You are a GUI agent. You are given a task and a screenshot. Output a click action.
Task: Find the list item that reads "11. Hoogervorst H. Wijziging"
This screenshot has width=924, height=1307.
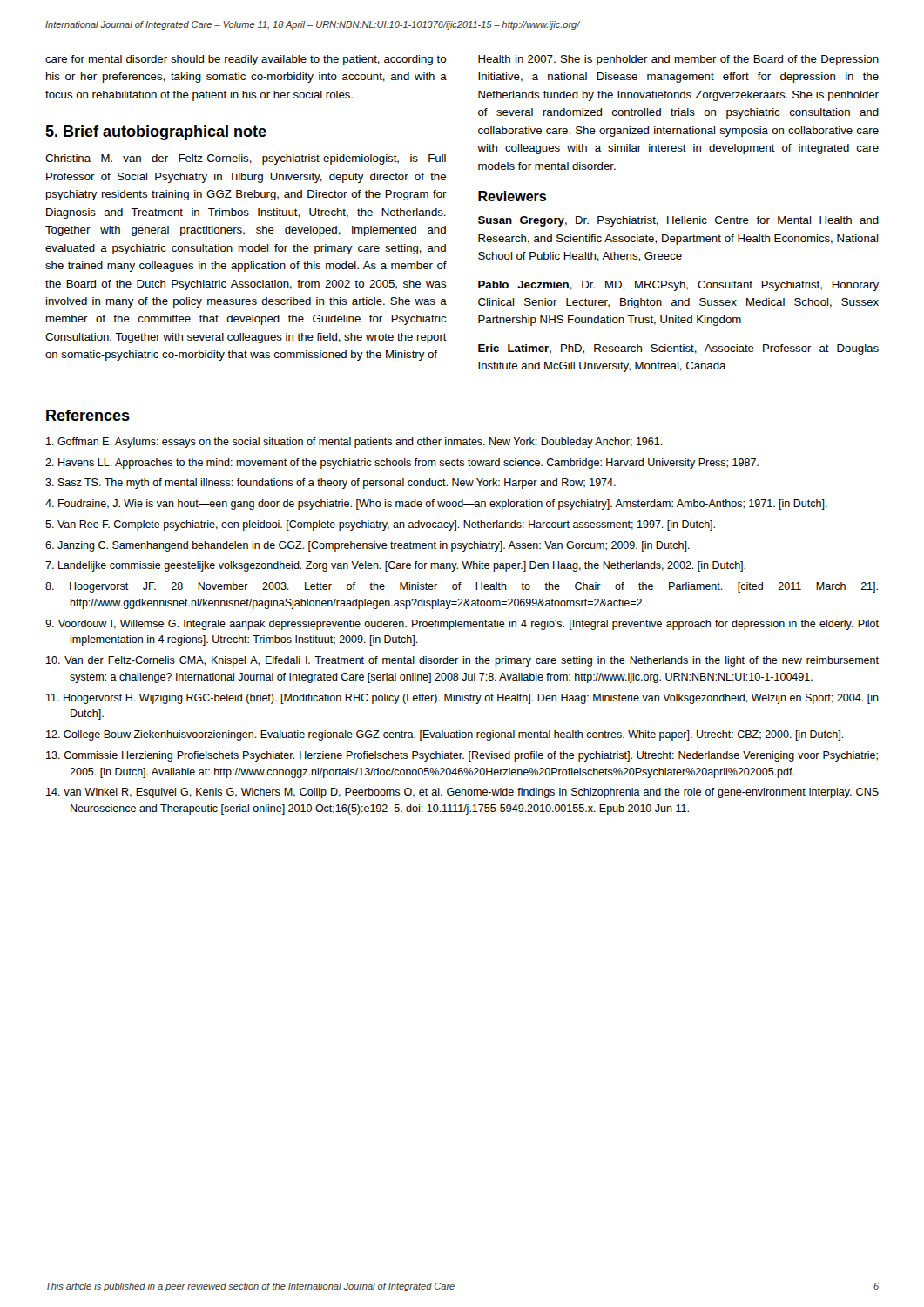point(462,706)
